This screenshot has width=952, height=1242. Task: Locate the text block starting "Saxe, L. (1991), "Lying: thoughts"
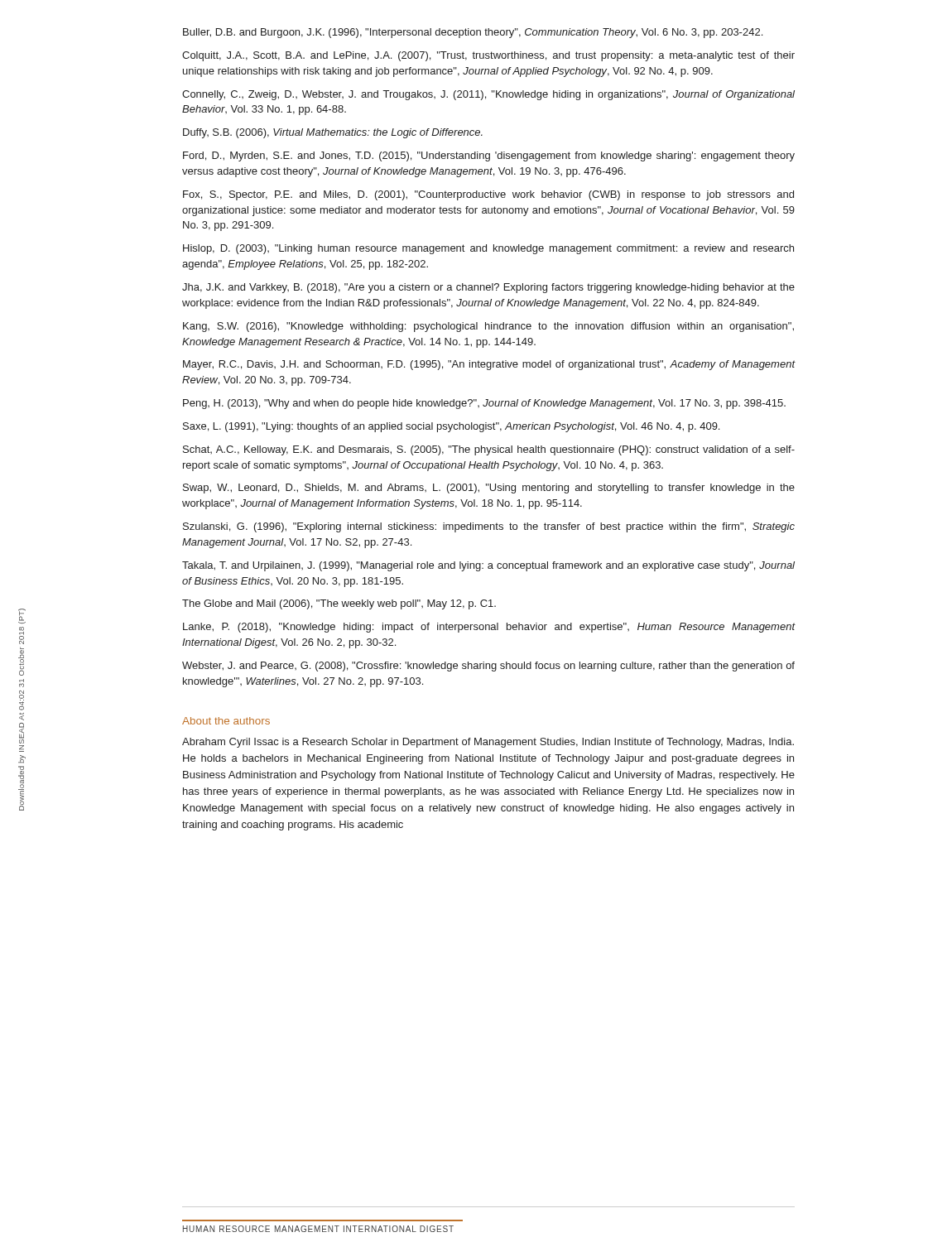[x=451, y=426]
